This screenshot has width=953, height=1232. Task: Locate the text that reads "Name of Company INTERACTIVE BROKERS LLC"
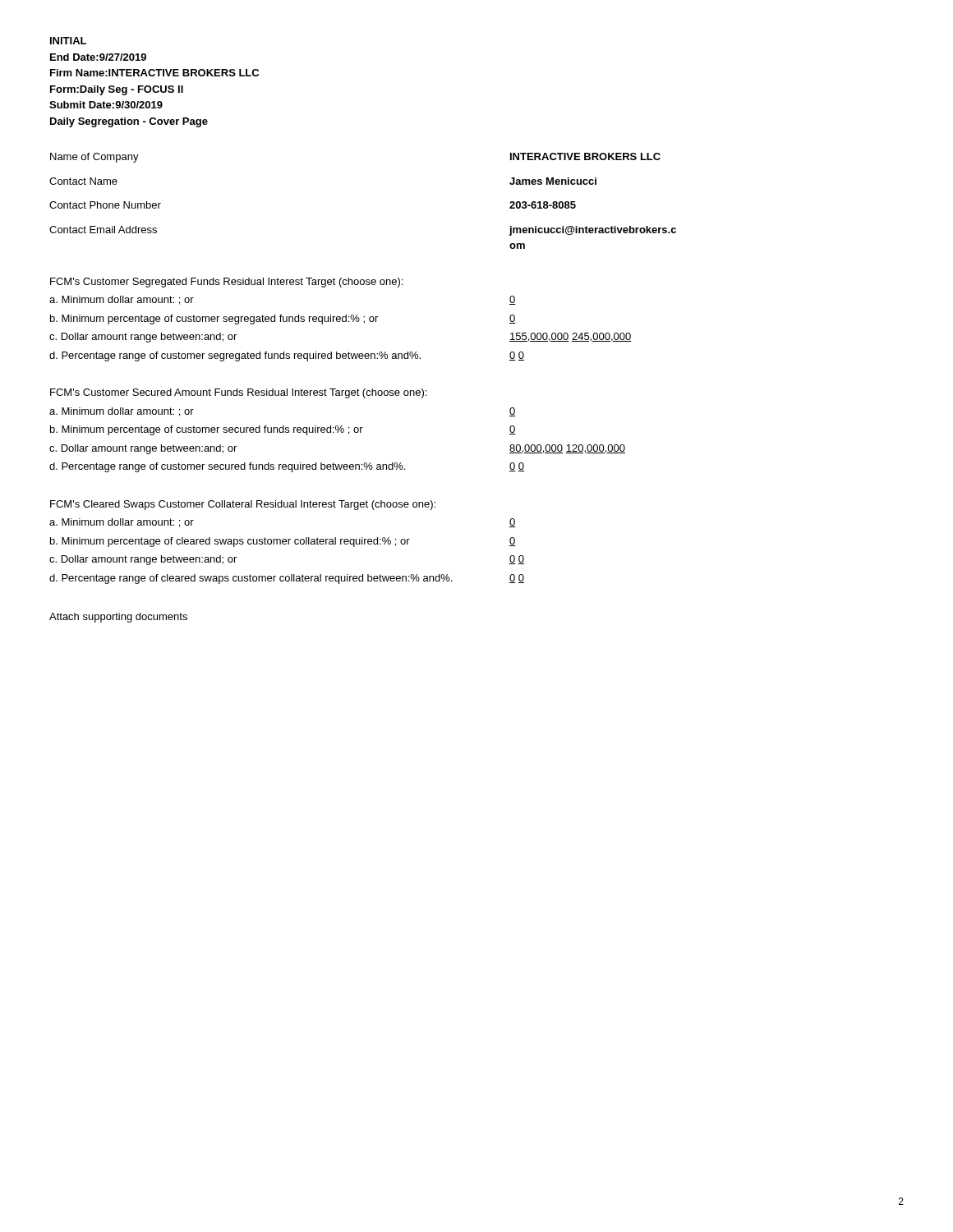pos(96,159)
